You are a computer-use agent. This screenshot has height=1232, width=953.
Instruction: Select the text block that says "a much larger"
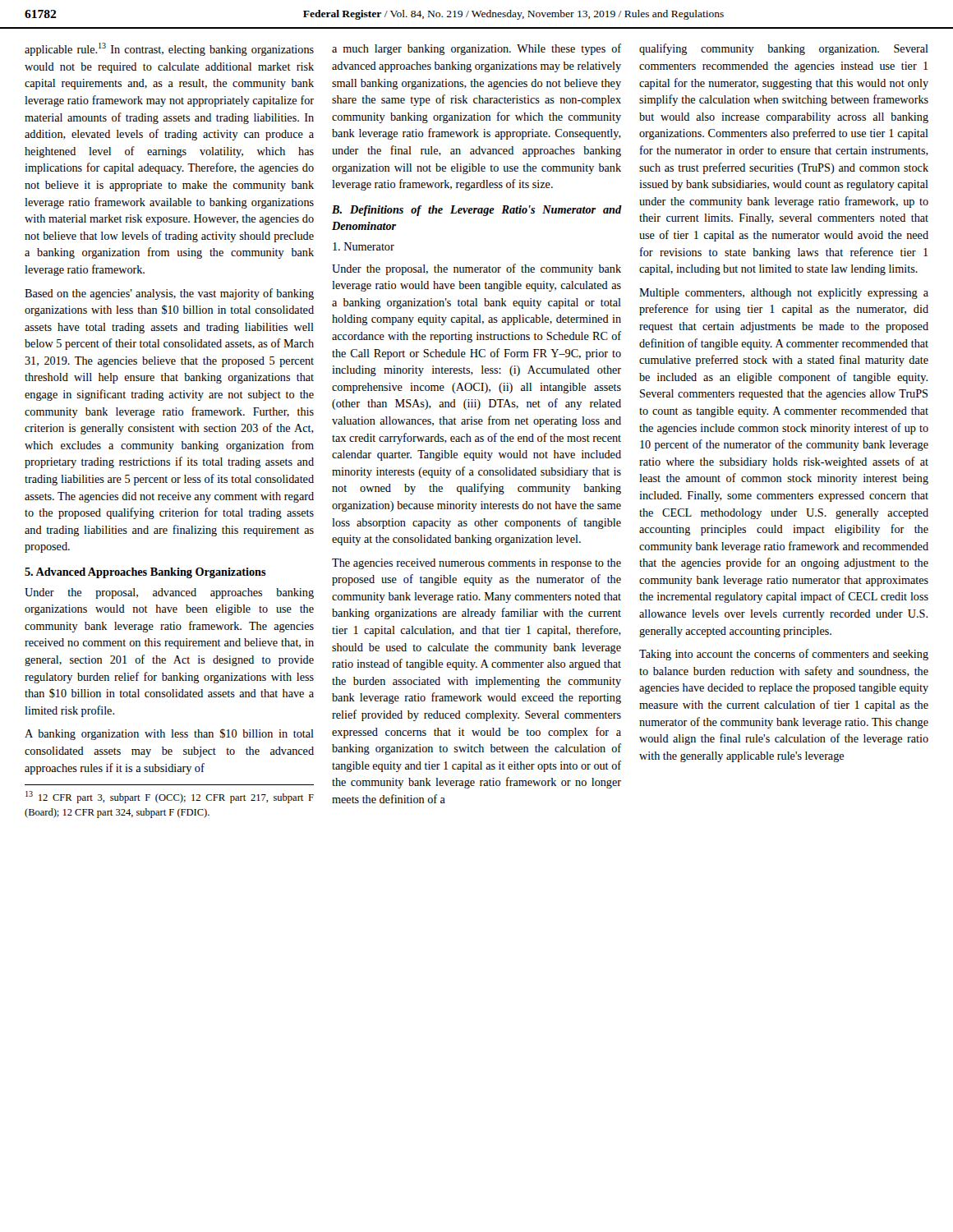point(476,117)
